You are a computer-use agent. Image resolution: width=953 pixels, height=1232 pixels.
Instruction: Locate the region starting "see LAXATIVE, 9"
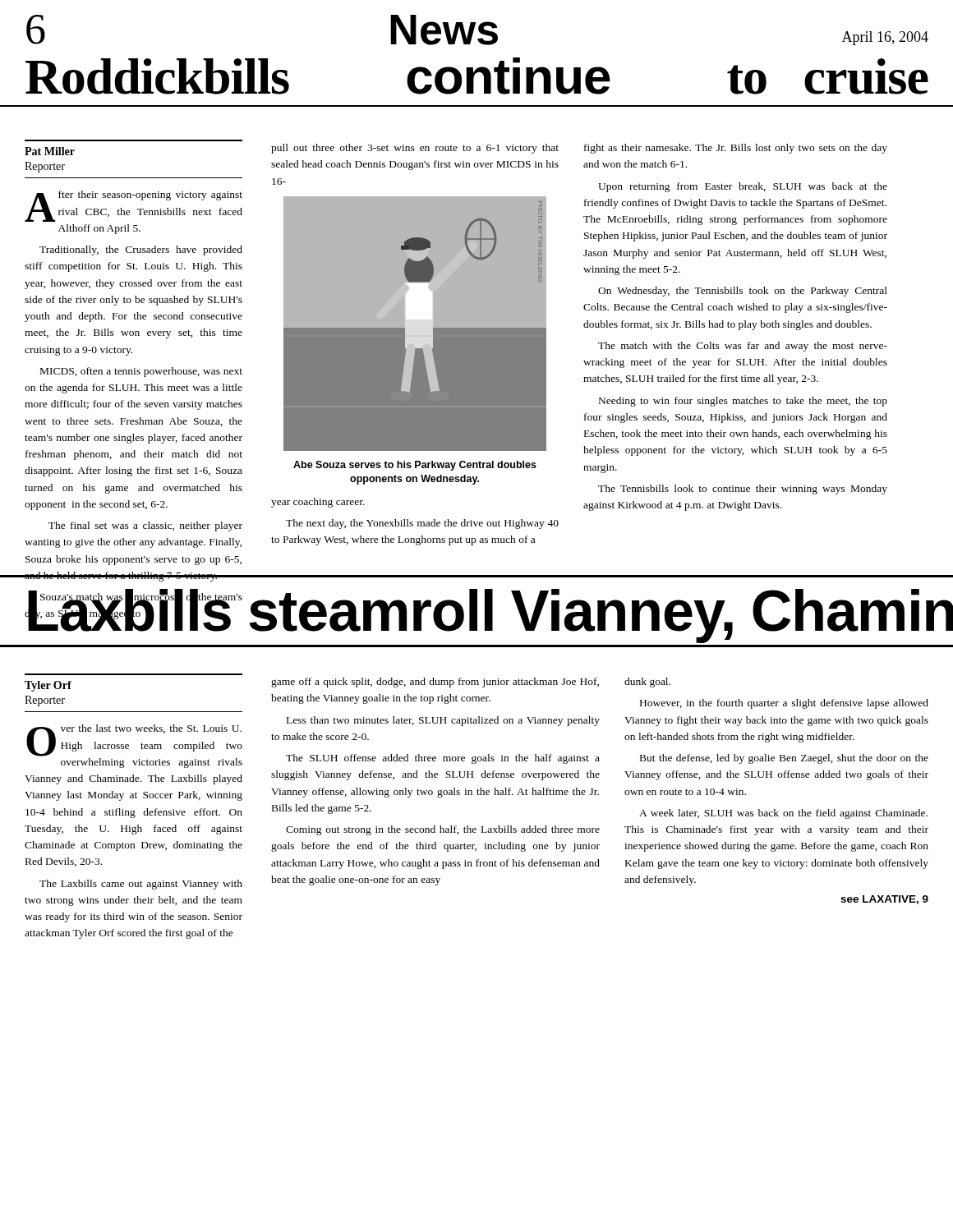point(884,899)
